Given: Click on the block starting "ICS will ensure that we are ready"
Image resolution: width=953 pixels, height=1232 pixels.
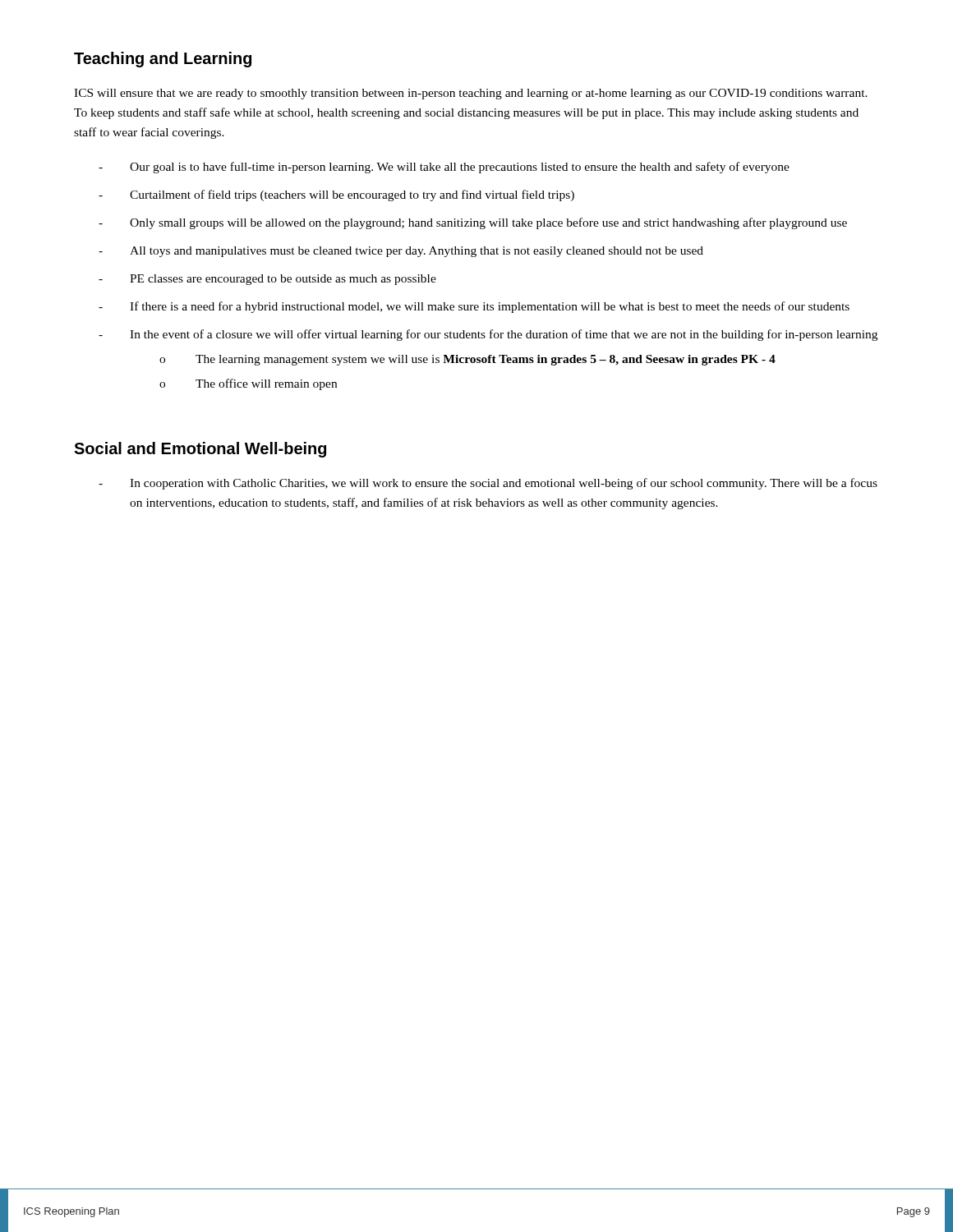Looking at the screenshot, I should click(x=471, y=112).
